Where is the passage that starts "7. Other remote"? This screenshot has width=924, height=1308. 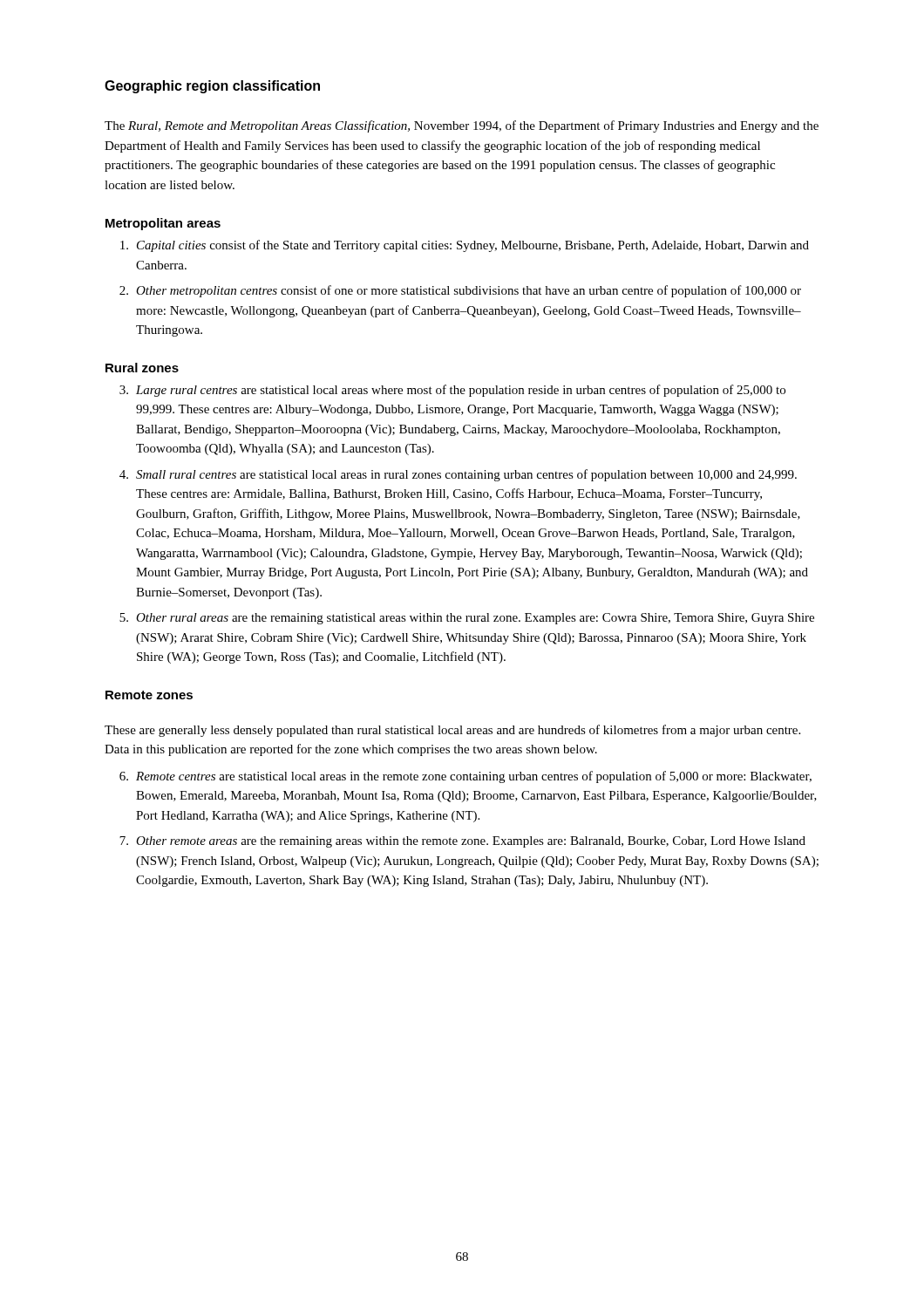click(462, 860)
